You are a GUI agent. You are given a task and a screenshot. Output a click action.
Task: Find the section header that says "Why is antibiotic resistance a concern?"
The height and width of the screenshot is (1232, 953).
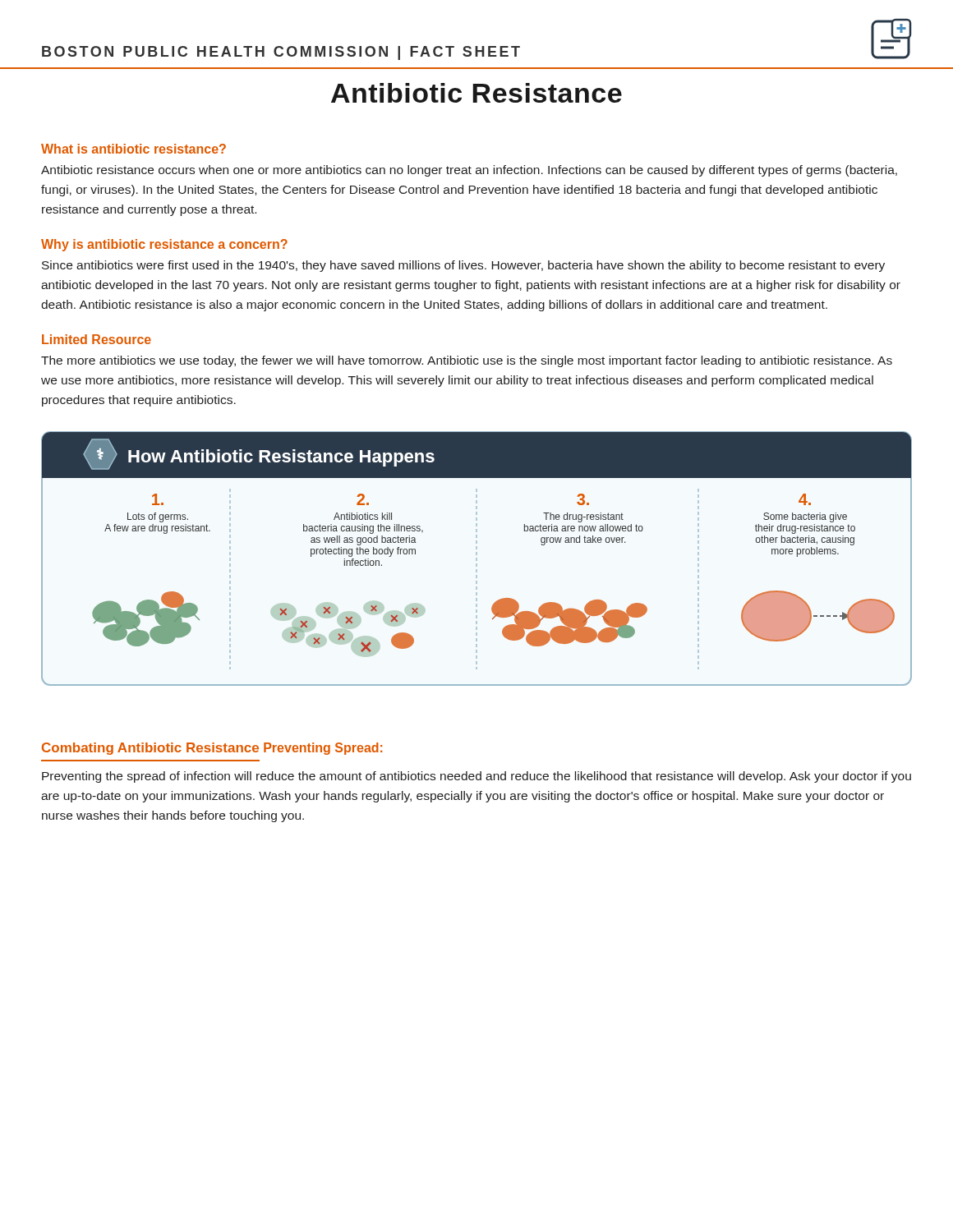point(165,245)
